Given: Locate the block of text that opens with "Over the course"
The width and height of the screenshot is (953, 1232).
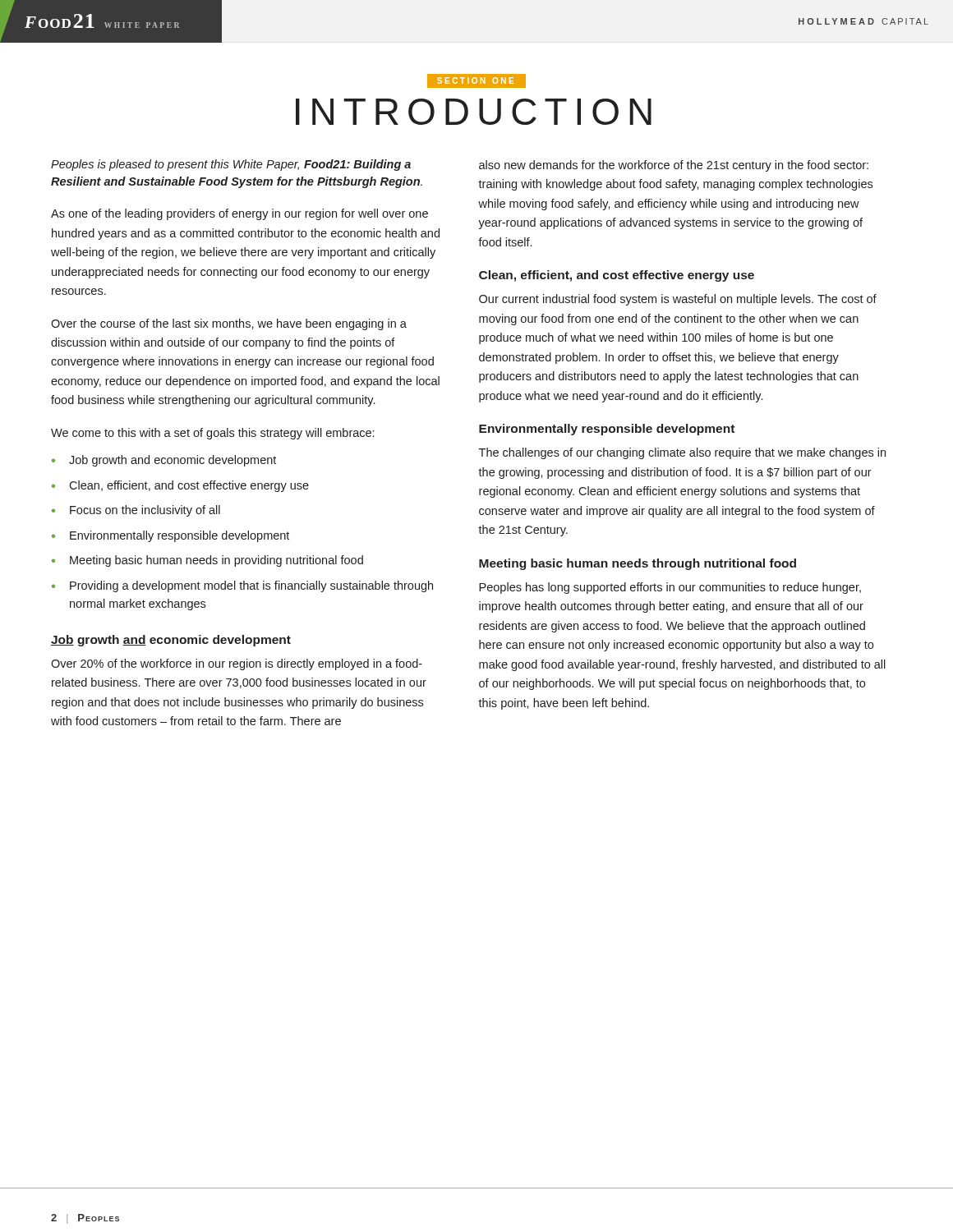Looking at the screenshot, I should 245,362.
